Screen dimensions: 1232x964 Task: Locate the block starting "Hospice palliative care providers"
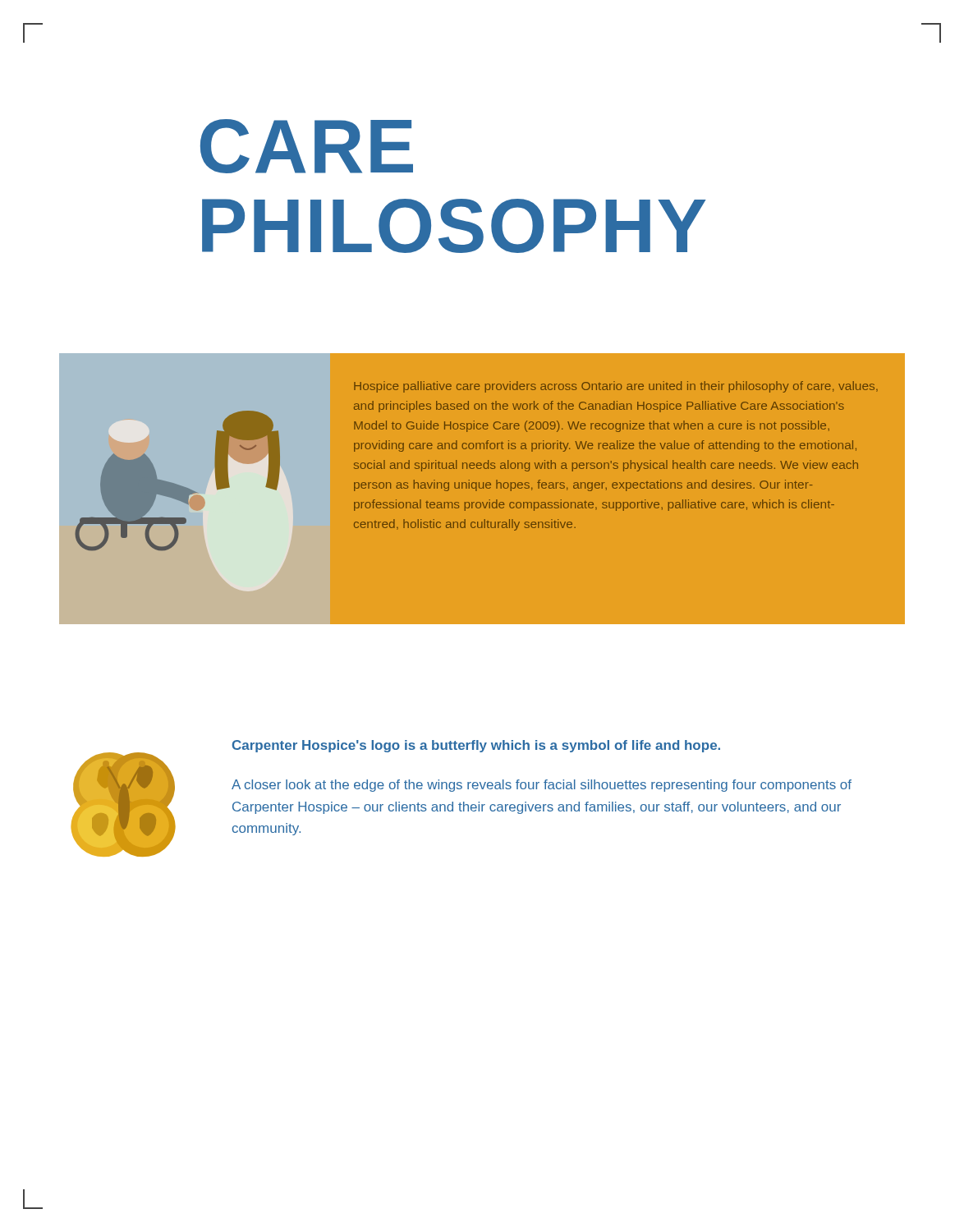[617, 455]
